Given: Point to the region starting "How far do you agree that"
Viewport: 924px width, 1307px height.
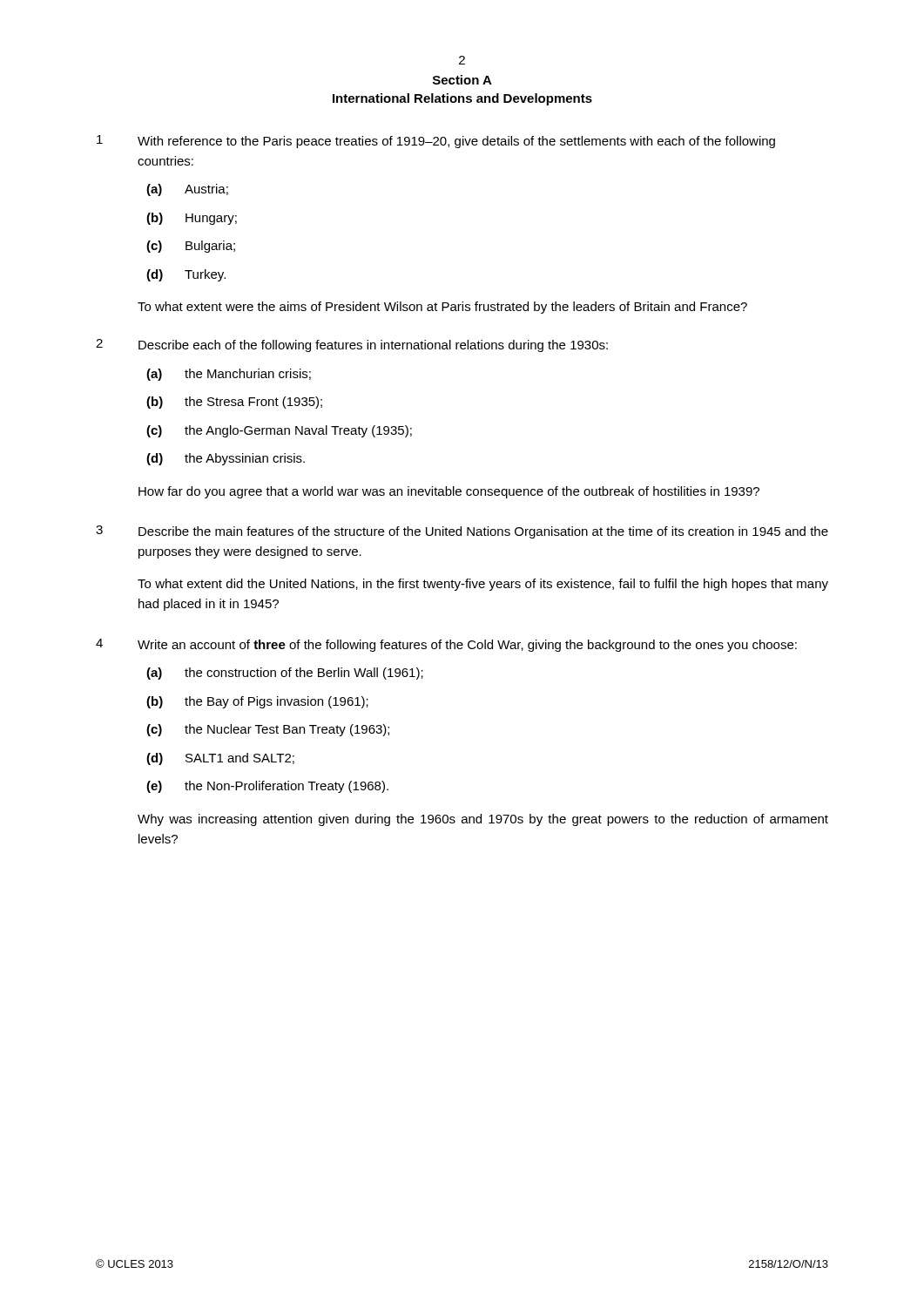Looking at the screenshot, I should click(x=449, y=491).
